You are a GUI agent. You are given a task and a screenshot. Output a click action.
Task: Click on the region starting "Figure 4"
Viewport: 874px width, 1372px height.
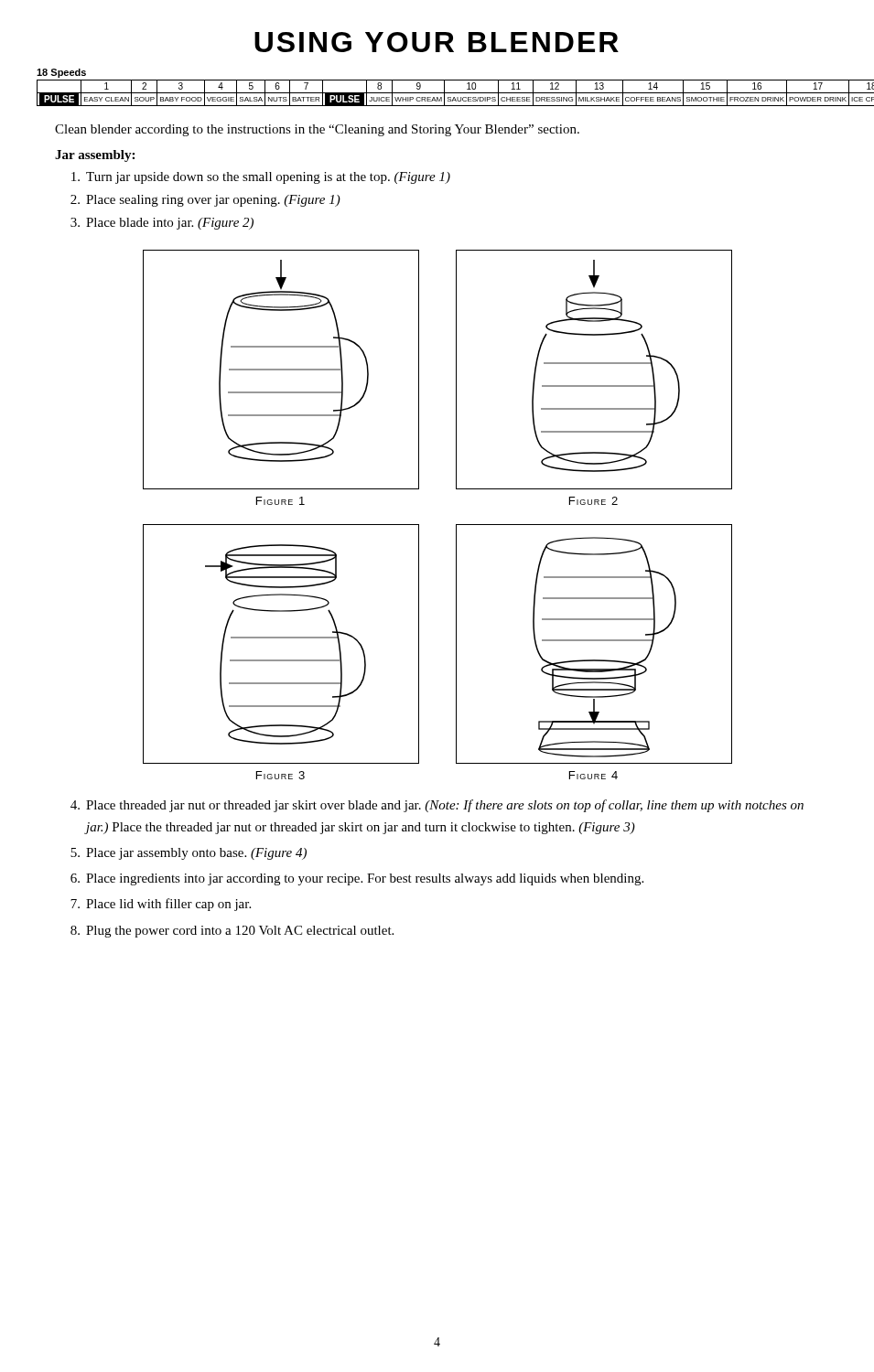pos(593,775)
